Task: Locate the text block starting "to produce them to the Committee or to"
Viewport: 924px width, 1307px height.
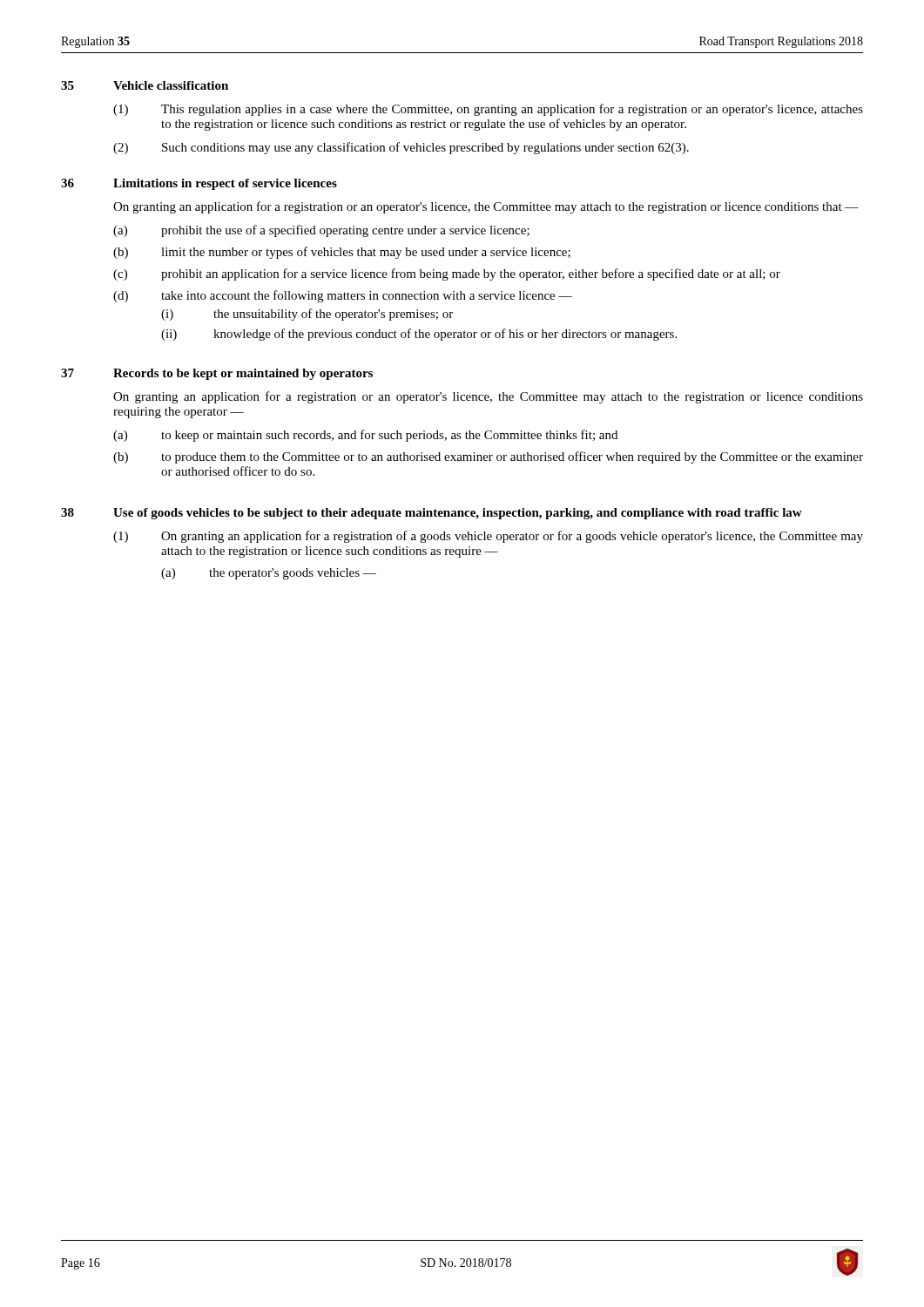Action: [x=512, y=464]
